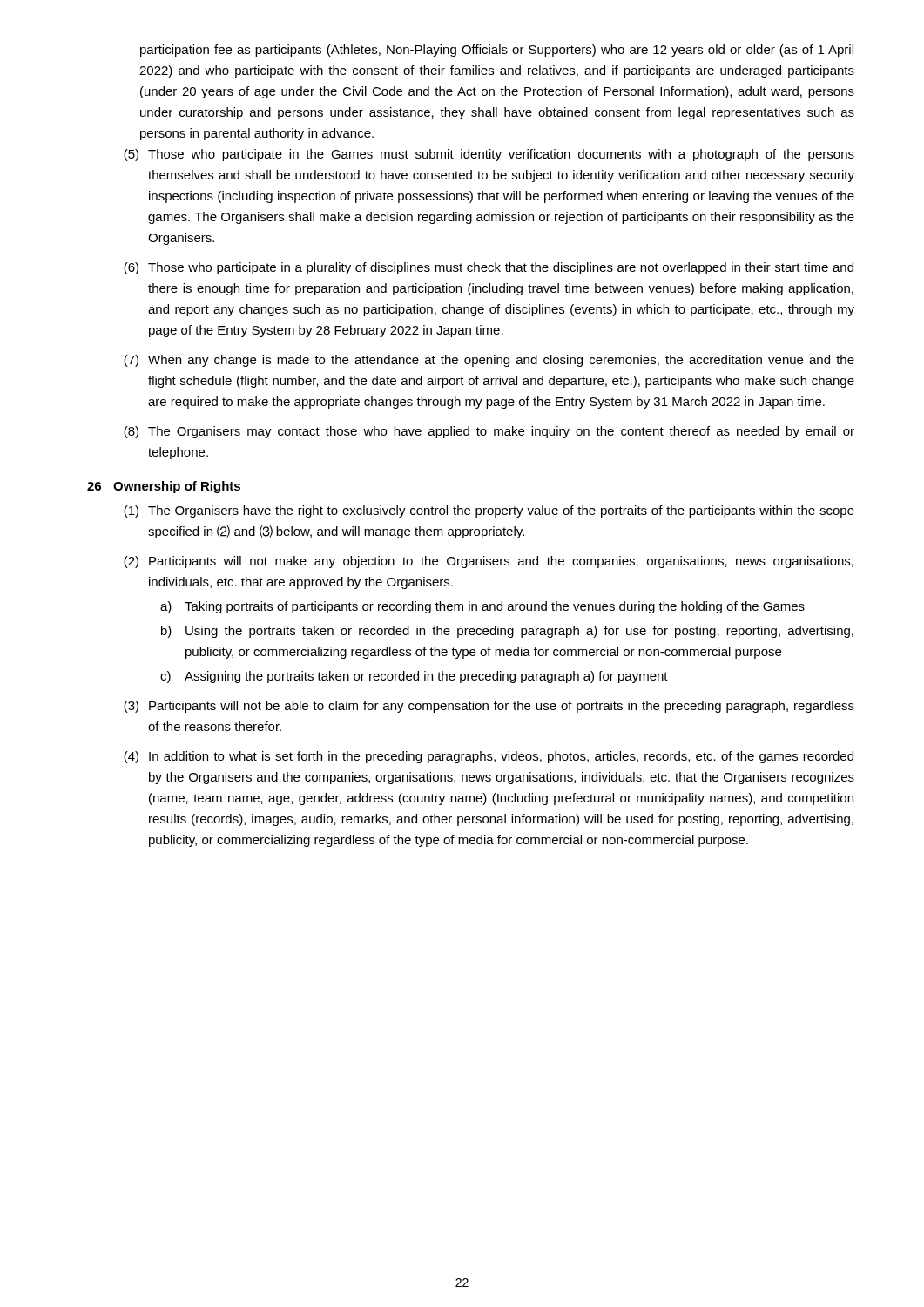Select the list item that reads "(8) The Organisers may contact those who"
924x1307 pixels.
click(471, 442)
